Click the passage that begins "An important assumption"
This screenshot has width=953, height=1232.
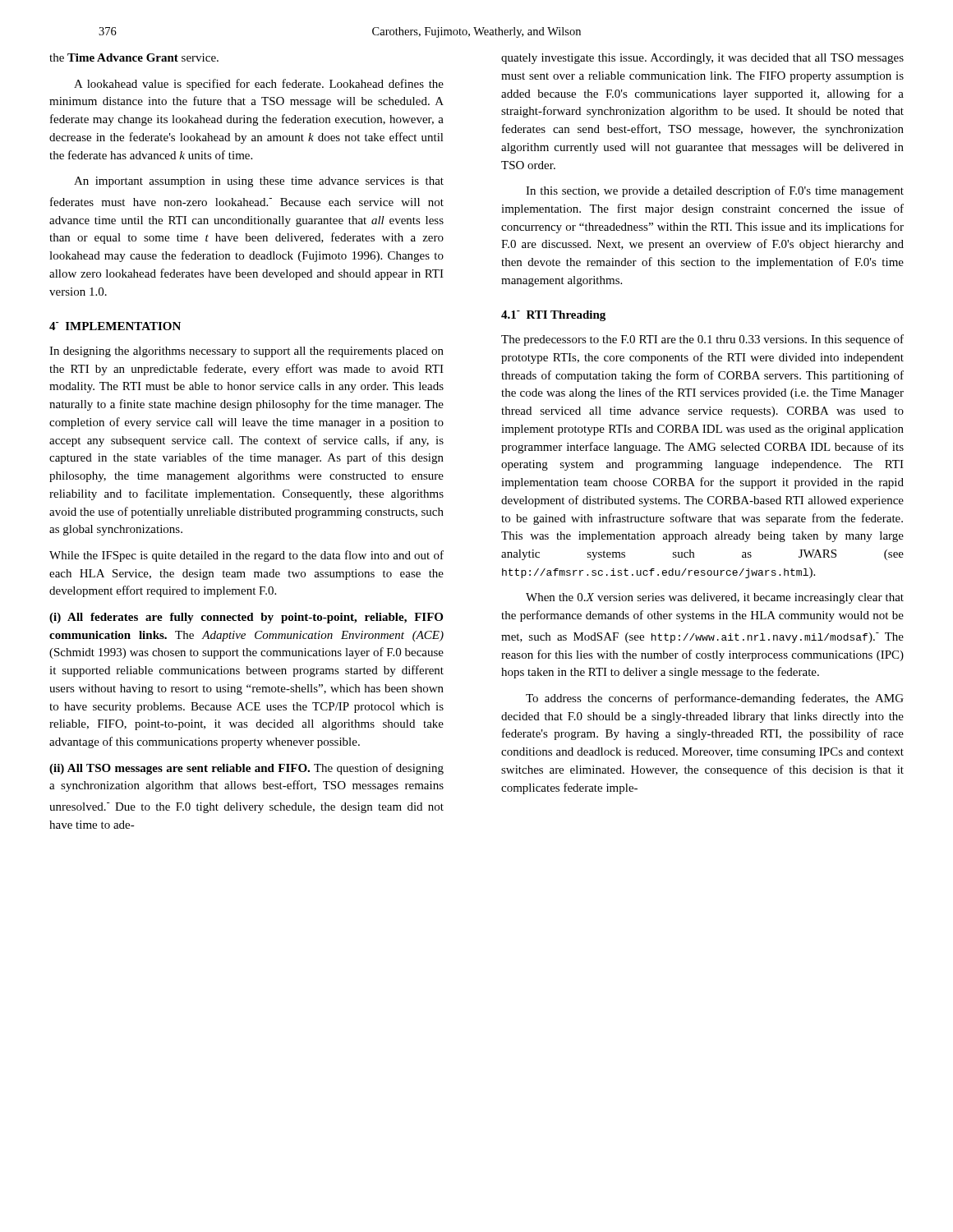tap(246, 237)
